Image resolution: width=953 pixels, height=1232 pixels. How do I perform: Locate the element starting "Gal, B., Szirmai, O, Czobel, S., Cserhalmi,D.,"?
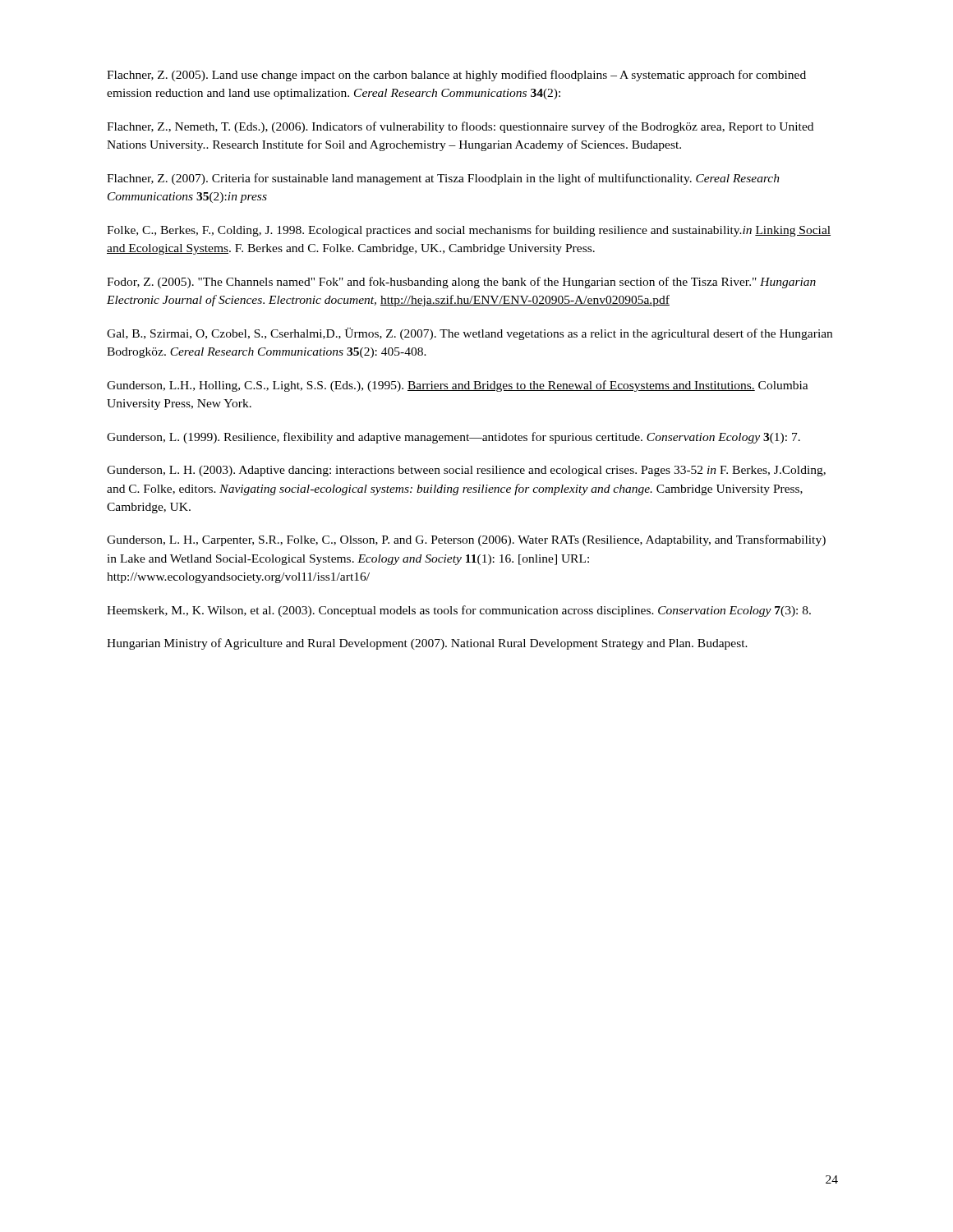click(x=470, y=342)
